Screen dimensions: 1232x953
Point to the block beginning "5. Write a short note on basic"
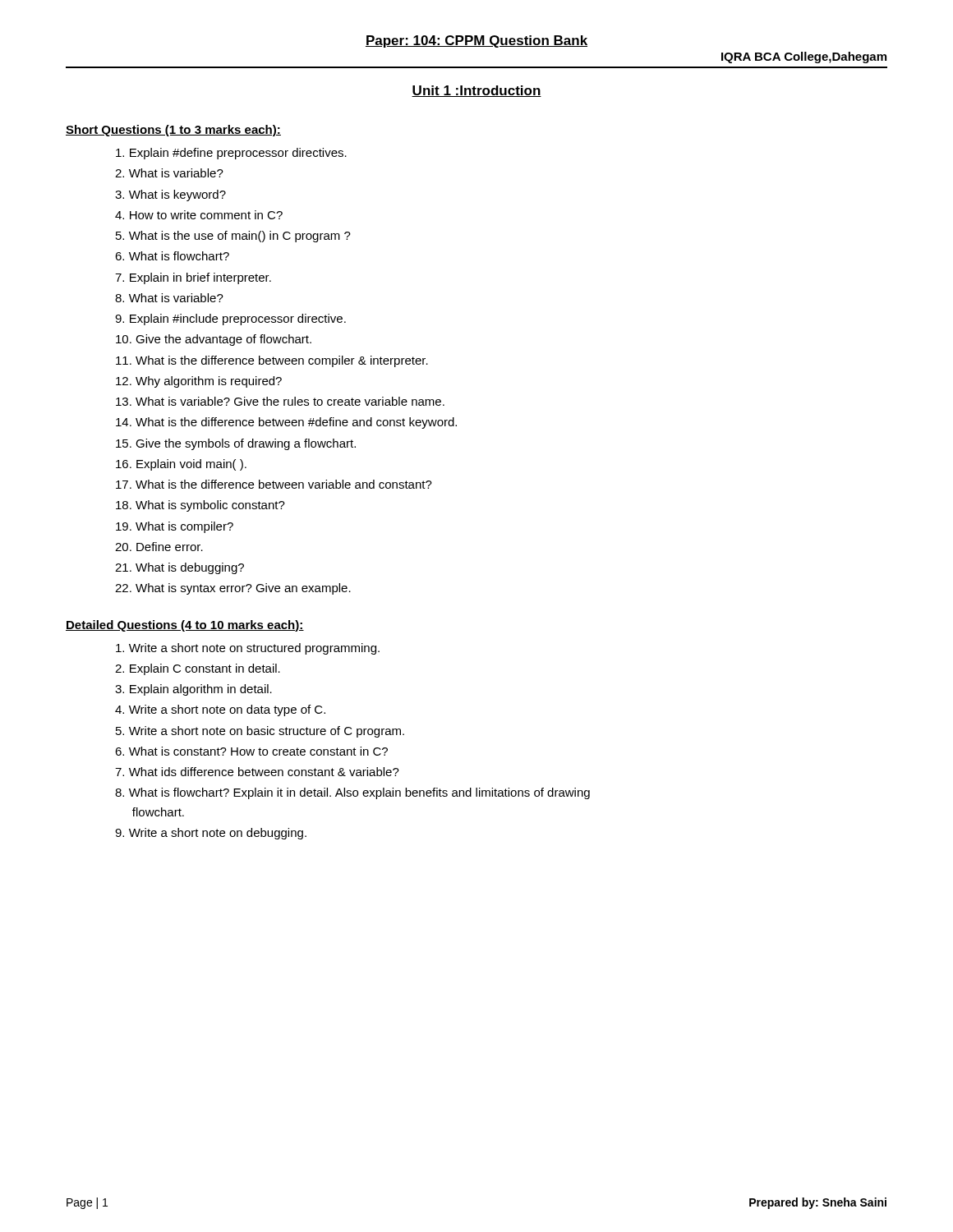(260, 730)
